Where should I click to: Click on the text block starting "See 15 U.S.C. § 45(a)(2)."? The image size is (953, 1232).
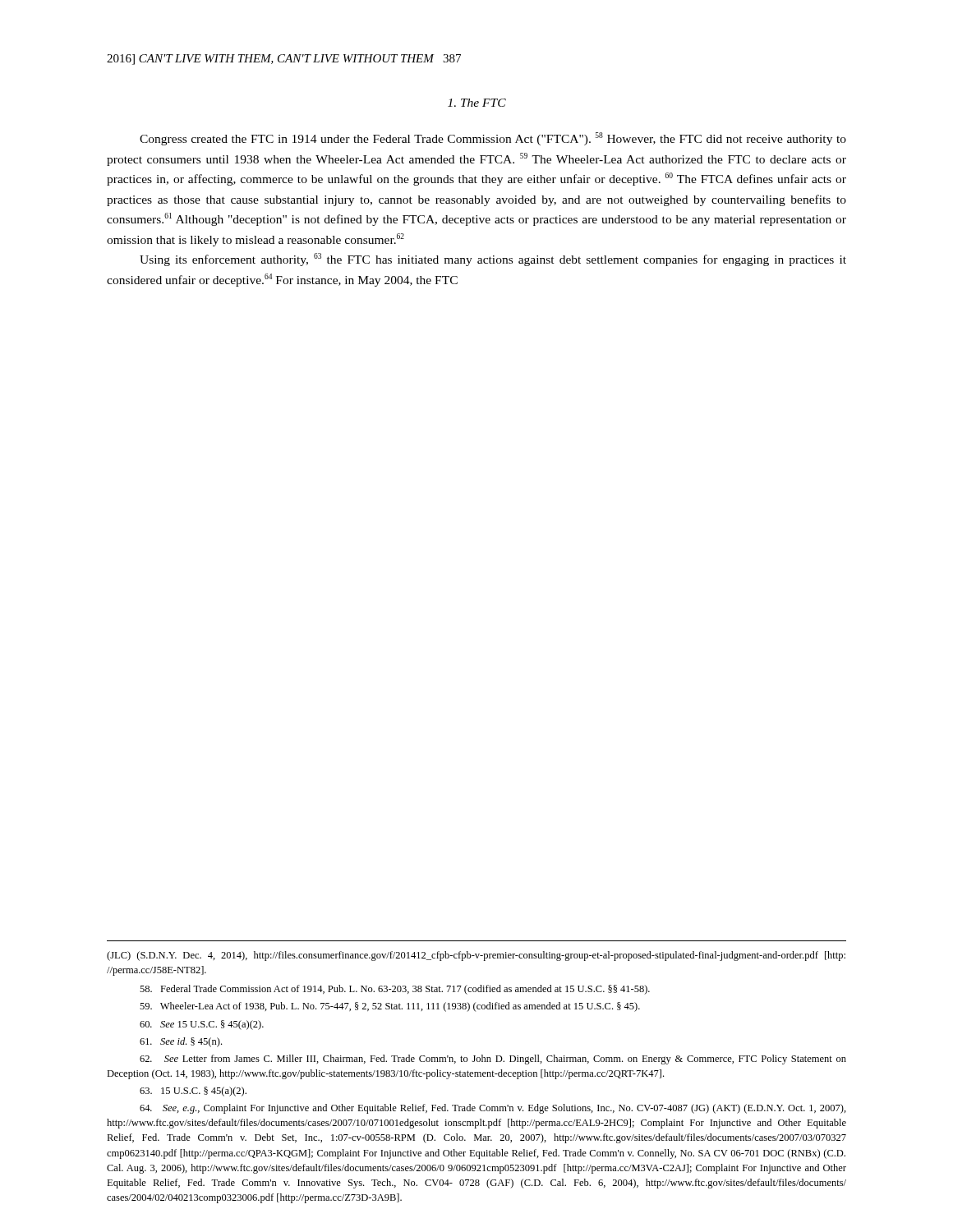[x=202, y=1024]
